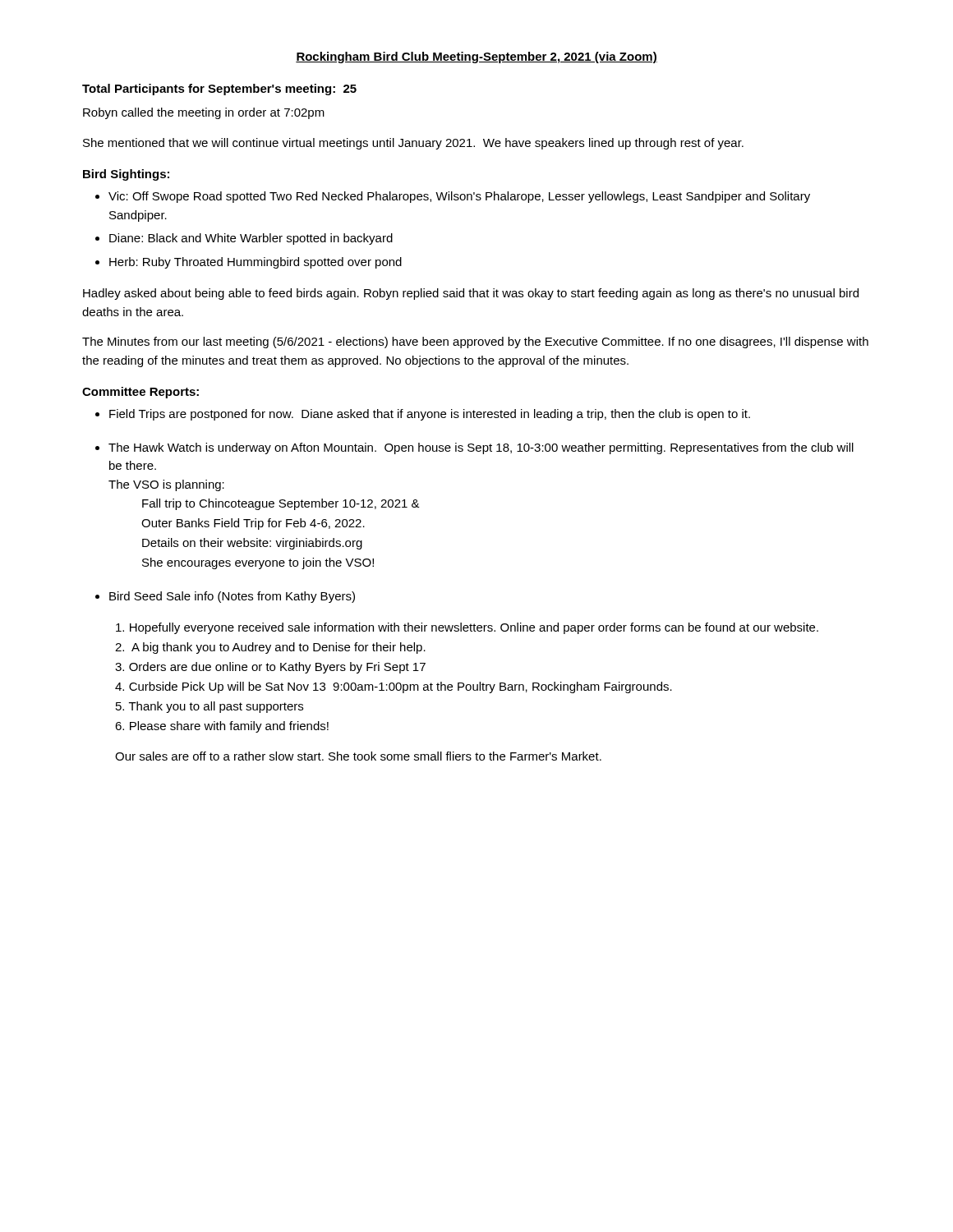Locate the list item that says "Vic: Off Swope Road spotted Two Red"

coord(459,205)
